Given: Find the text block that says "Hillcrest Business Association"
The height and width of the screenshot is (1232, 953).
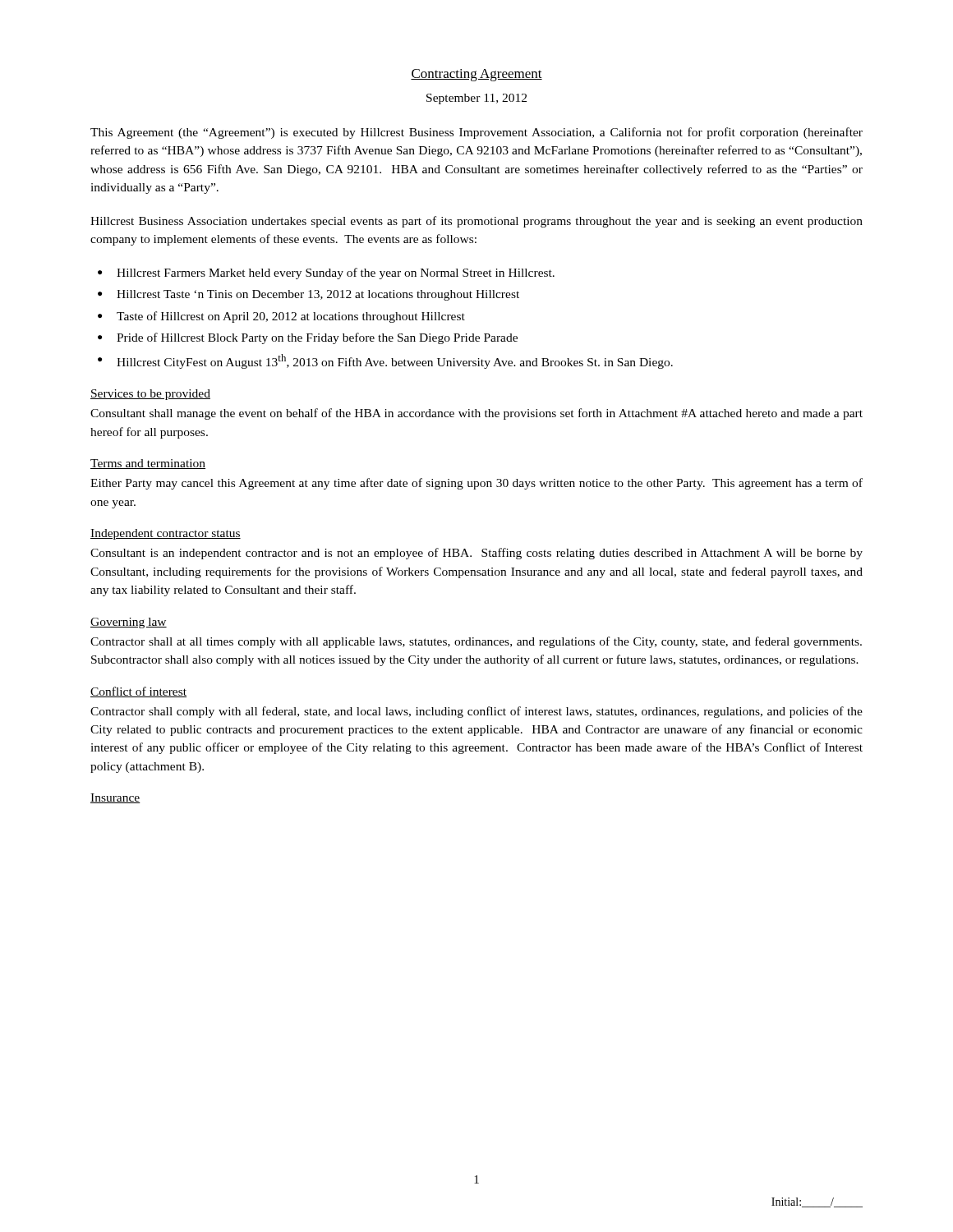Looking at the screenshot, I should [476, 230].
